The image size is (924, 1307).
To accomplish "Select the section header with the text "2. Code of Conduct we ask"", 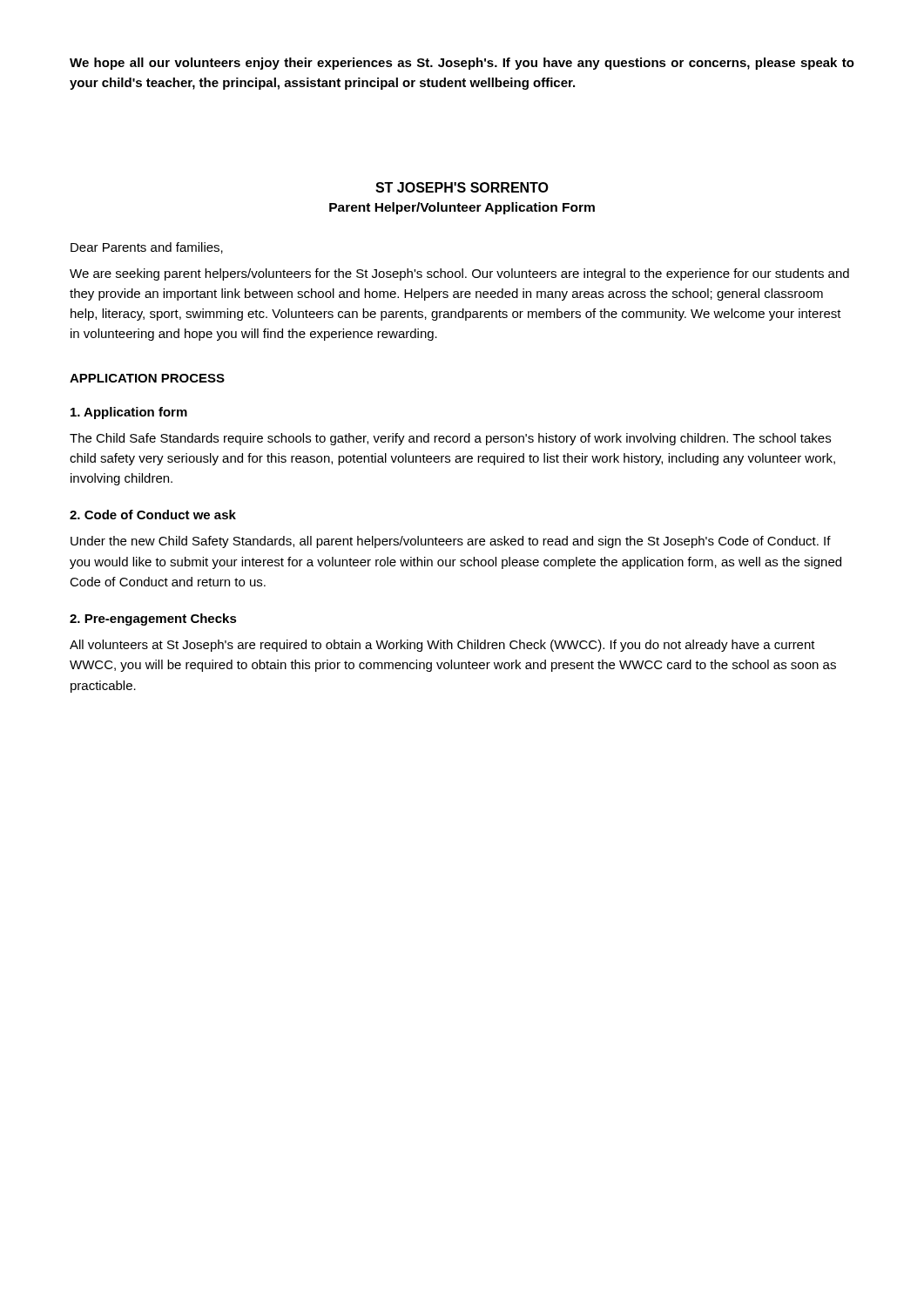I will click(x=153, y=515).
